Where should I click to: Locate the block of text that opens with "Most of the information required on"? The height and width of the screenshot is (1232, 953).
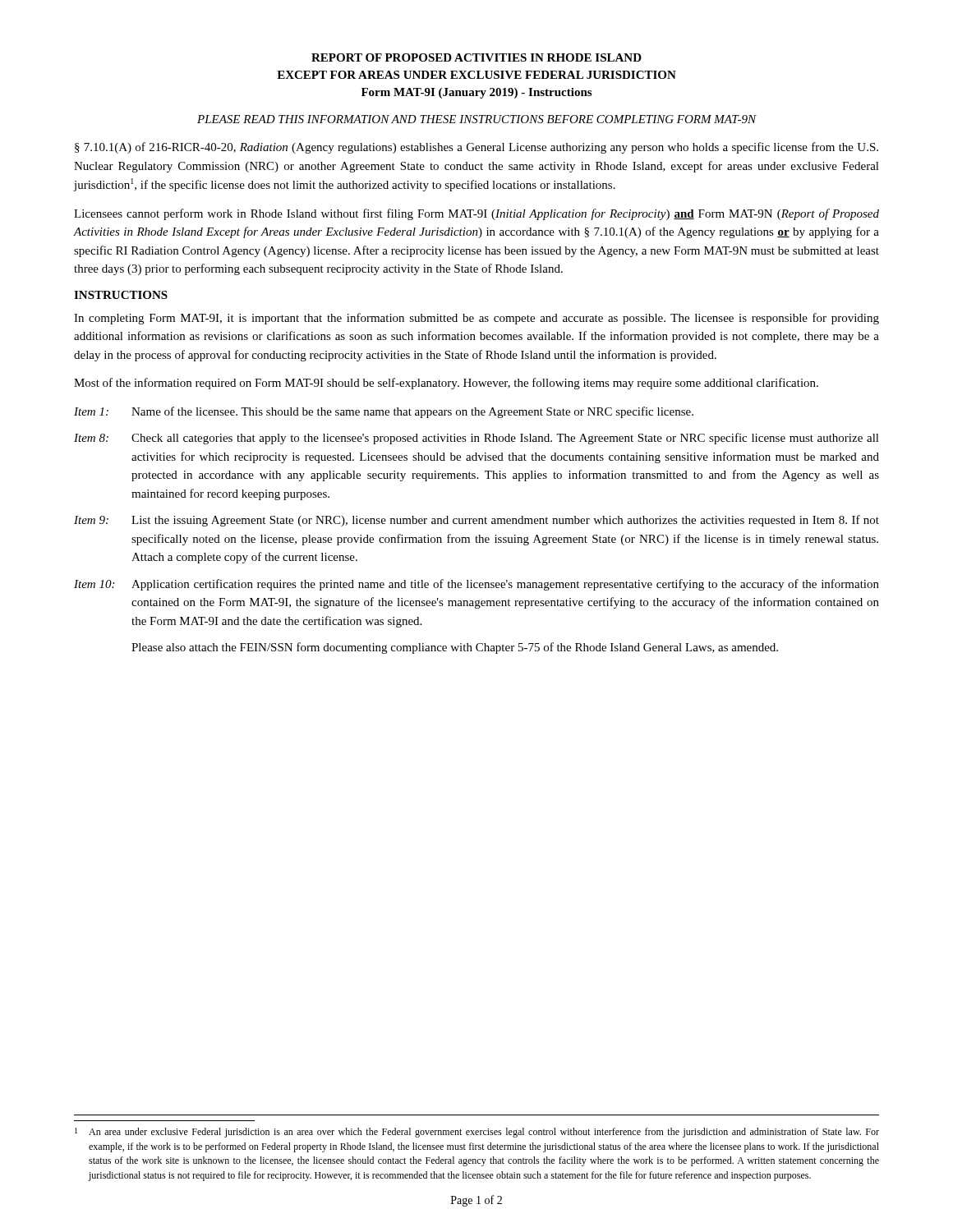[446, 383]
